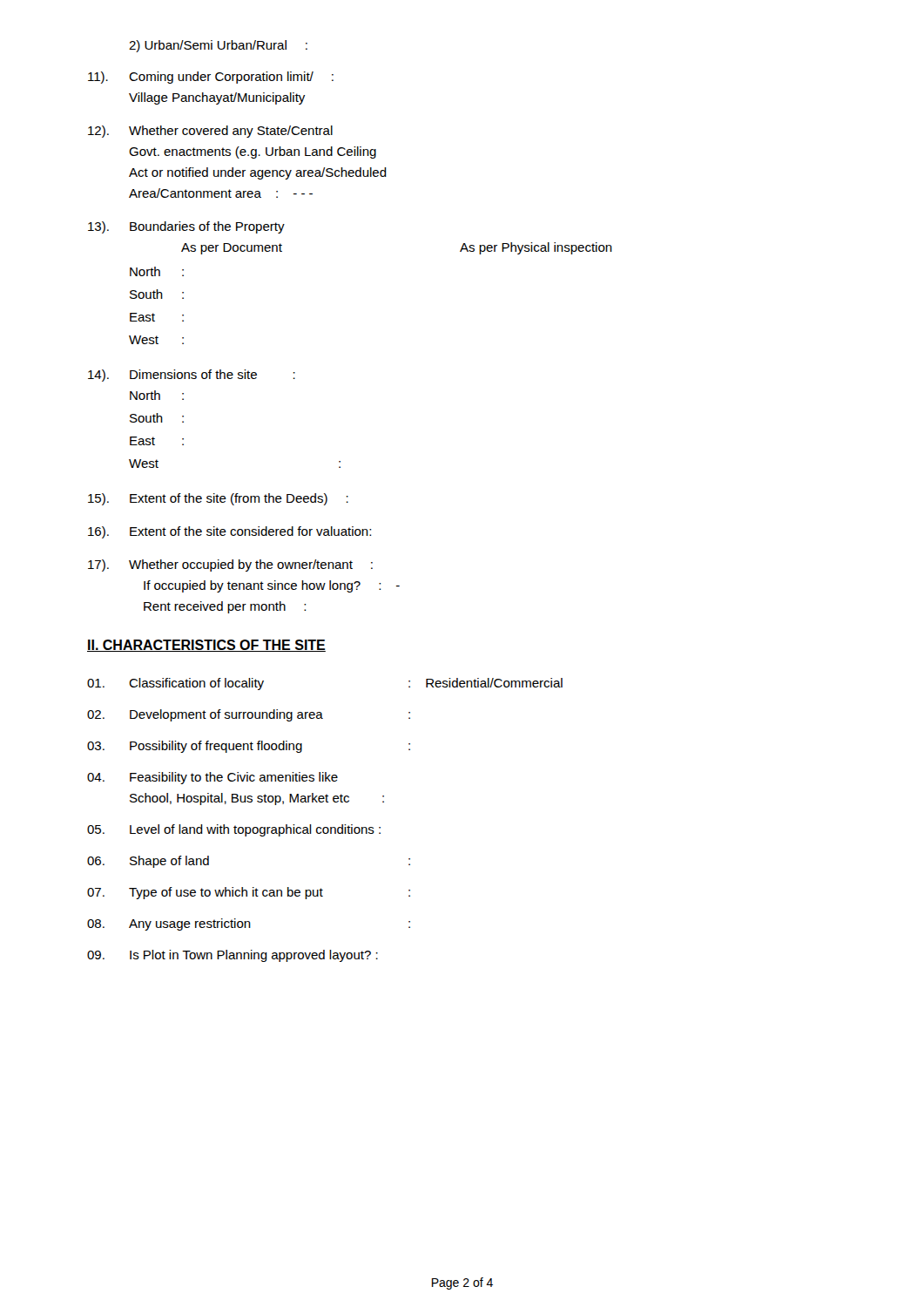Select the text starting "06. Shape of land"
The height and width of the screenshot is (1307, 924).
point(176,861)
